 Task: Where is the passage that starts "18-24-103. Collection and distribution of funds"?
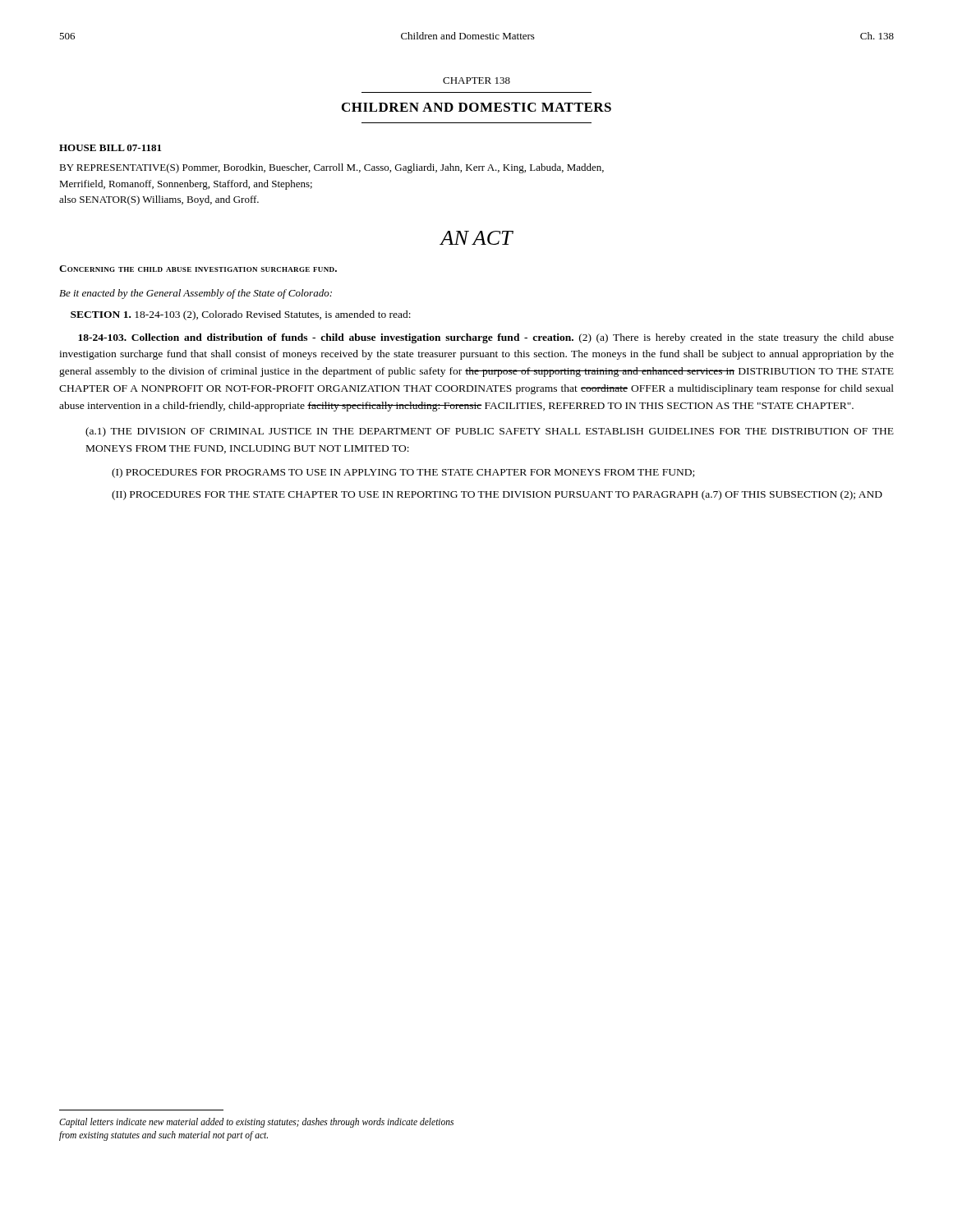click(476, 371)
